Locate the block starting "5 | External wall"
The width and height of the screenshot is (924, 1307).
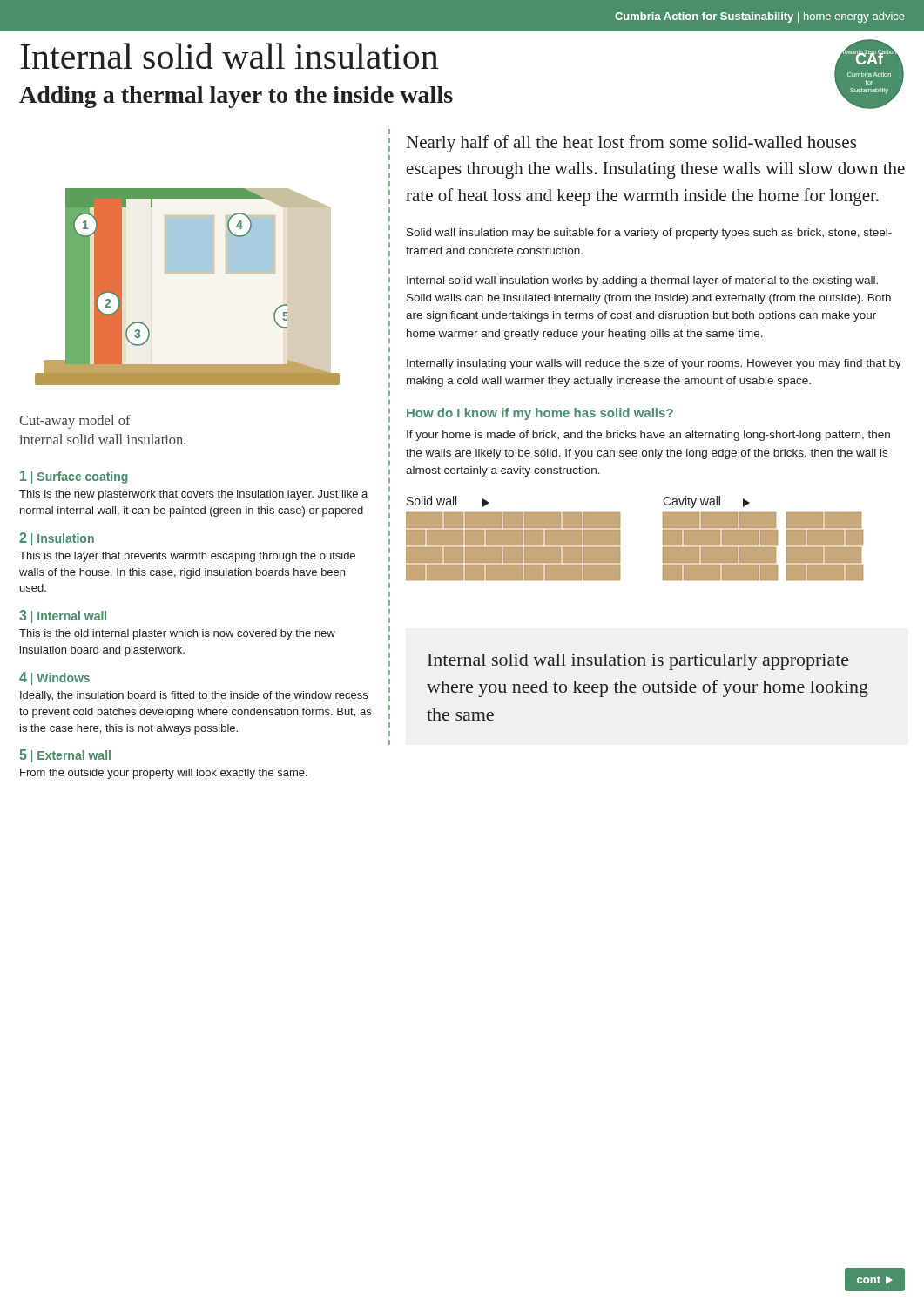198,765
